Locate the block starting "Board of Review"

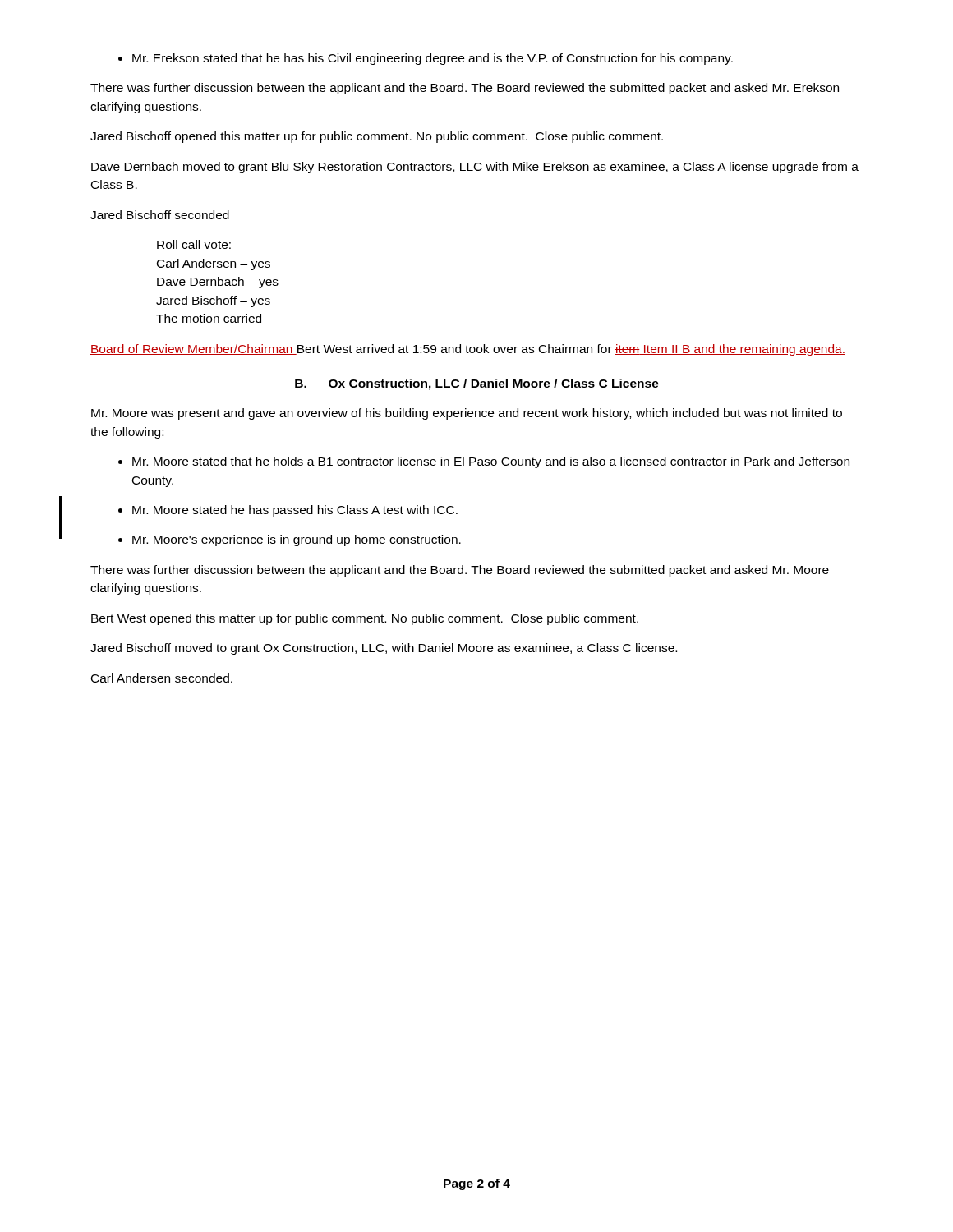click(476, 349)
